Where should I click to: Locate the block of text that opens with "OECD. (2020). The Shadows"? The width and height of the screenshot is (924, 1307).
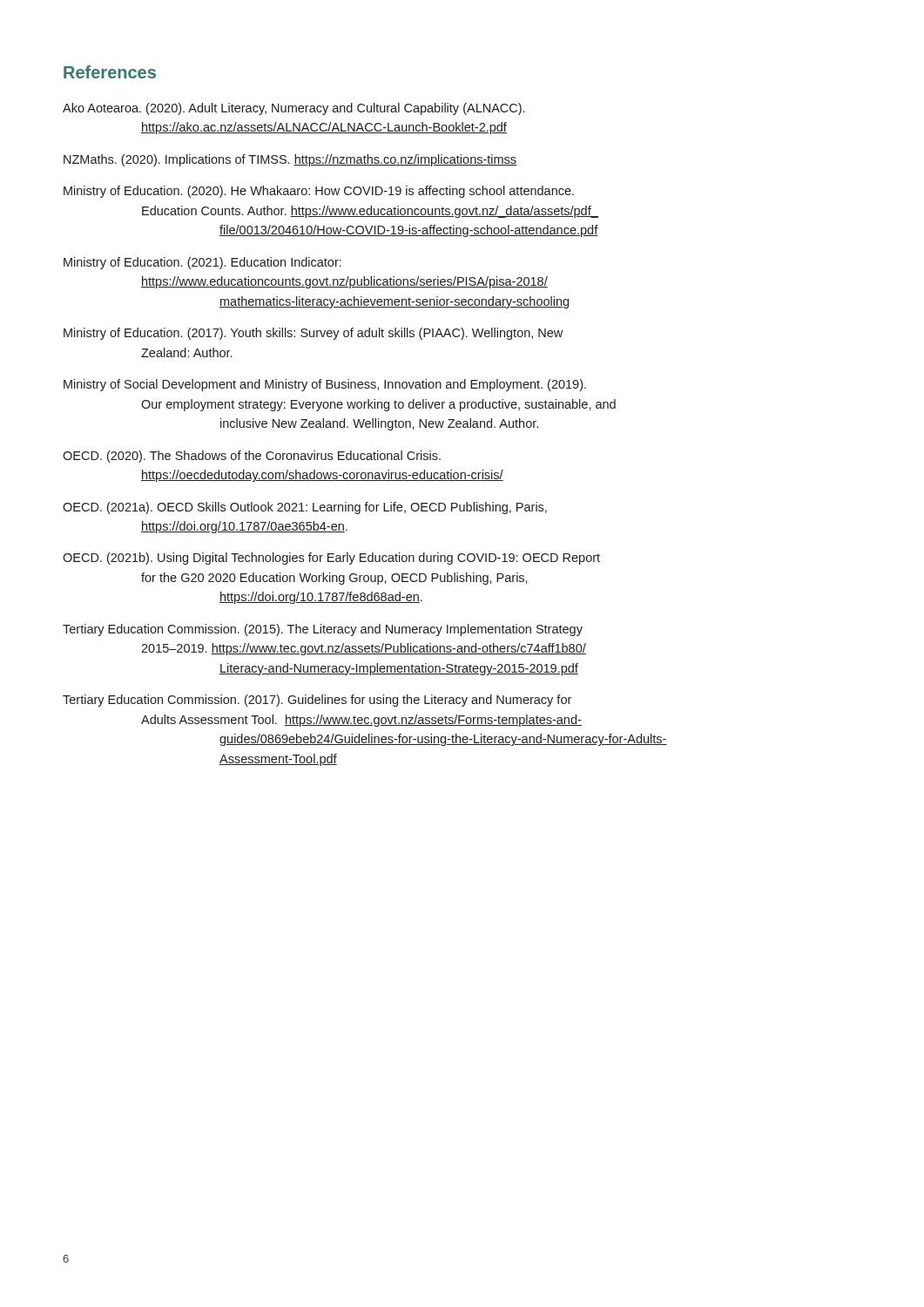(283, 467)
